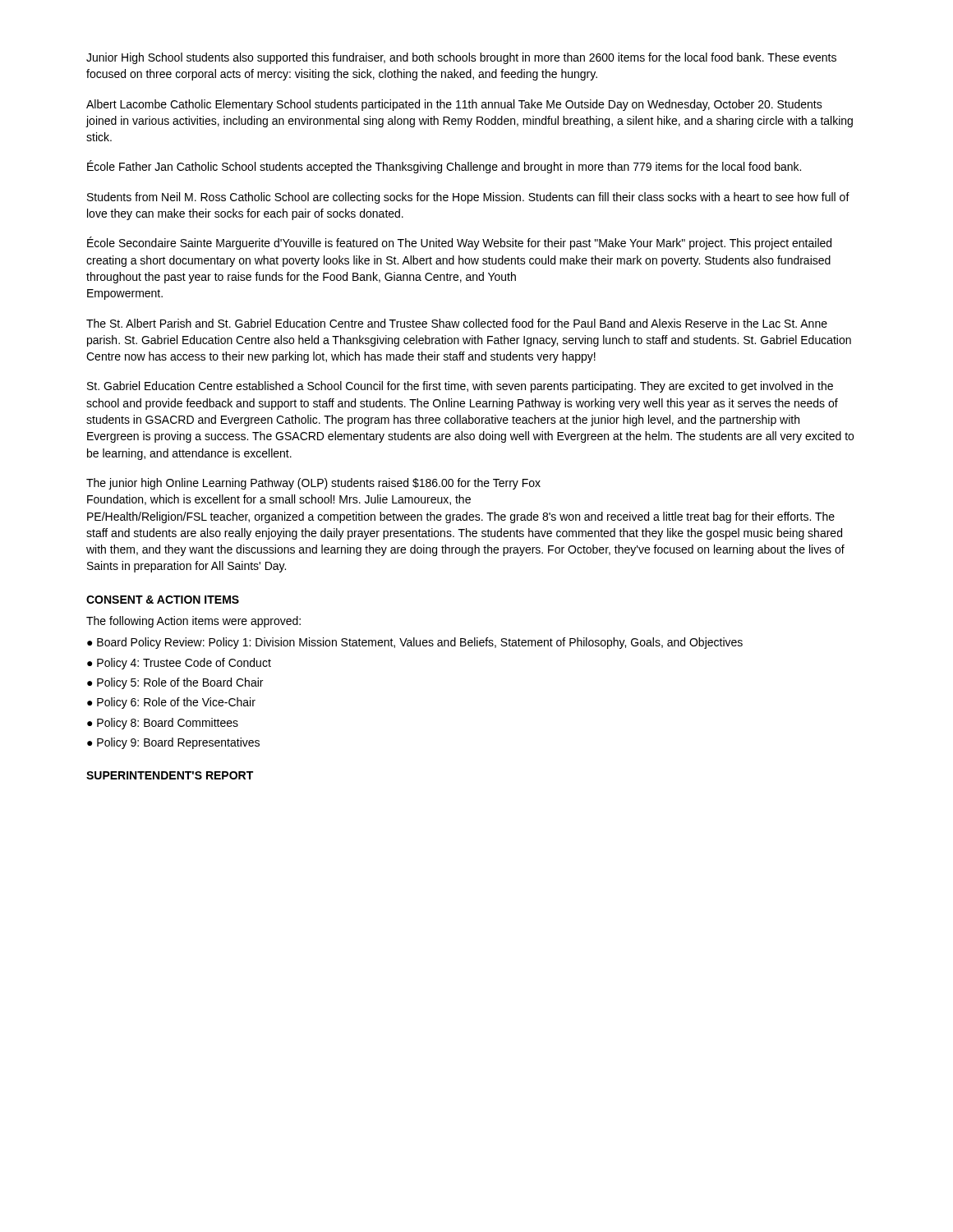953x1232 pixels.
Task: Select the element starting "CONSENT & ACTION ITEMS"
Action: pyautogui.click(x=163, y=599)
